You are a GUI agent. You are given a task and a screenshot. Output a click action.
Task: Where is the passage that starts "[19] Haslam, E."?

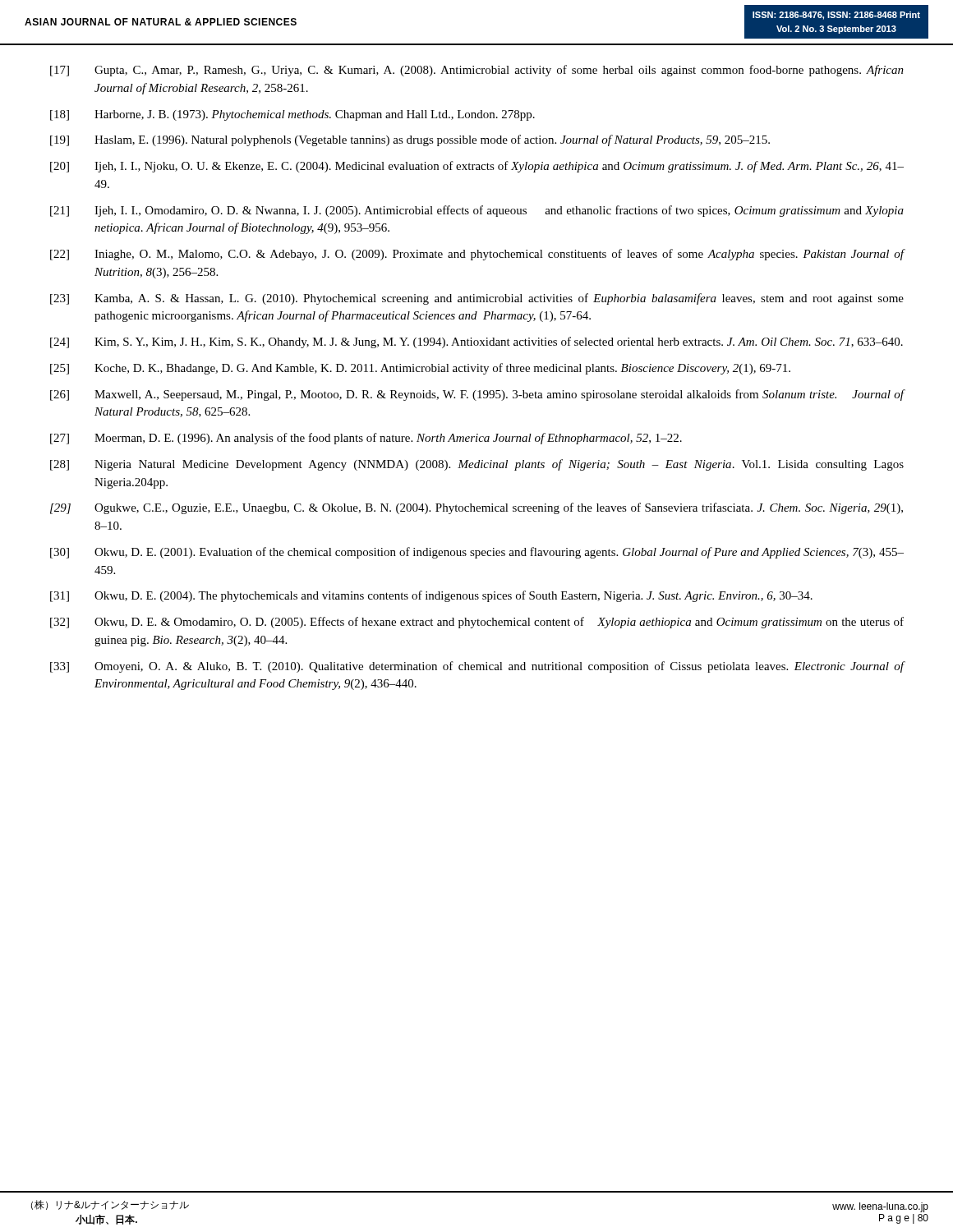tap(476, 141)
